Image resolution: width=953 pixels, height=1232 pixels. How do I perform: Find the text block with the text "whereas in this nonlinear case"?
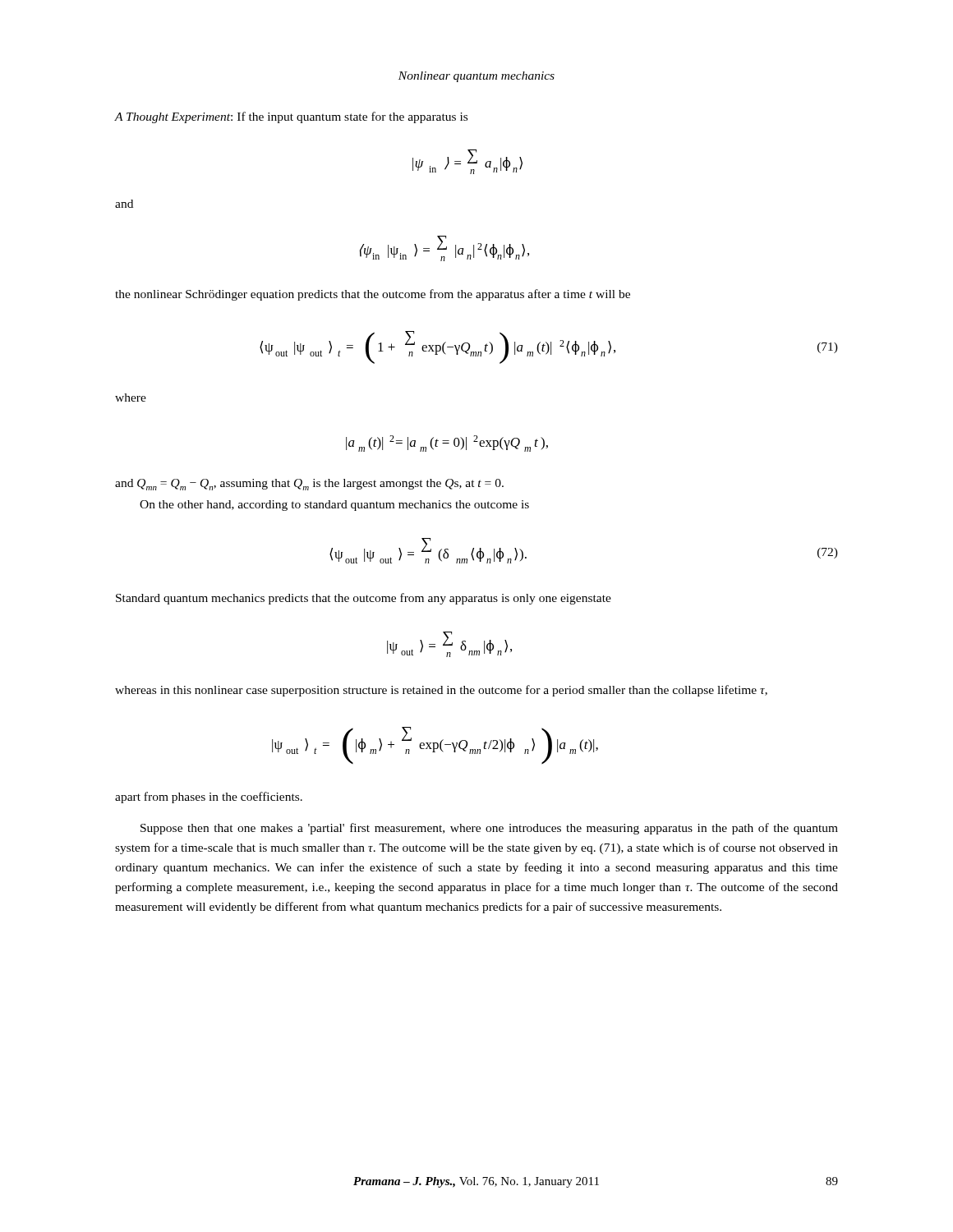(x=441, y=690)
